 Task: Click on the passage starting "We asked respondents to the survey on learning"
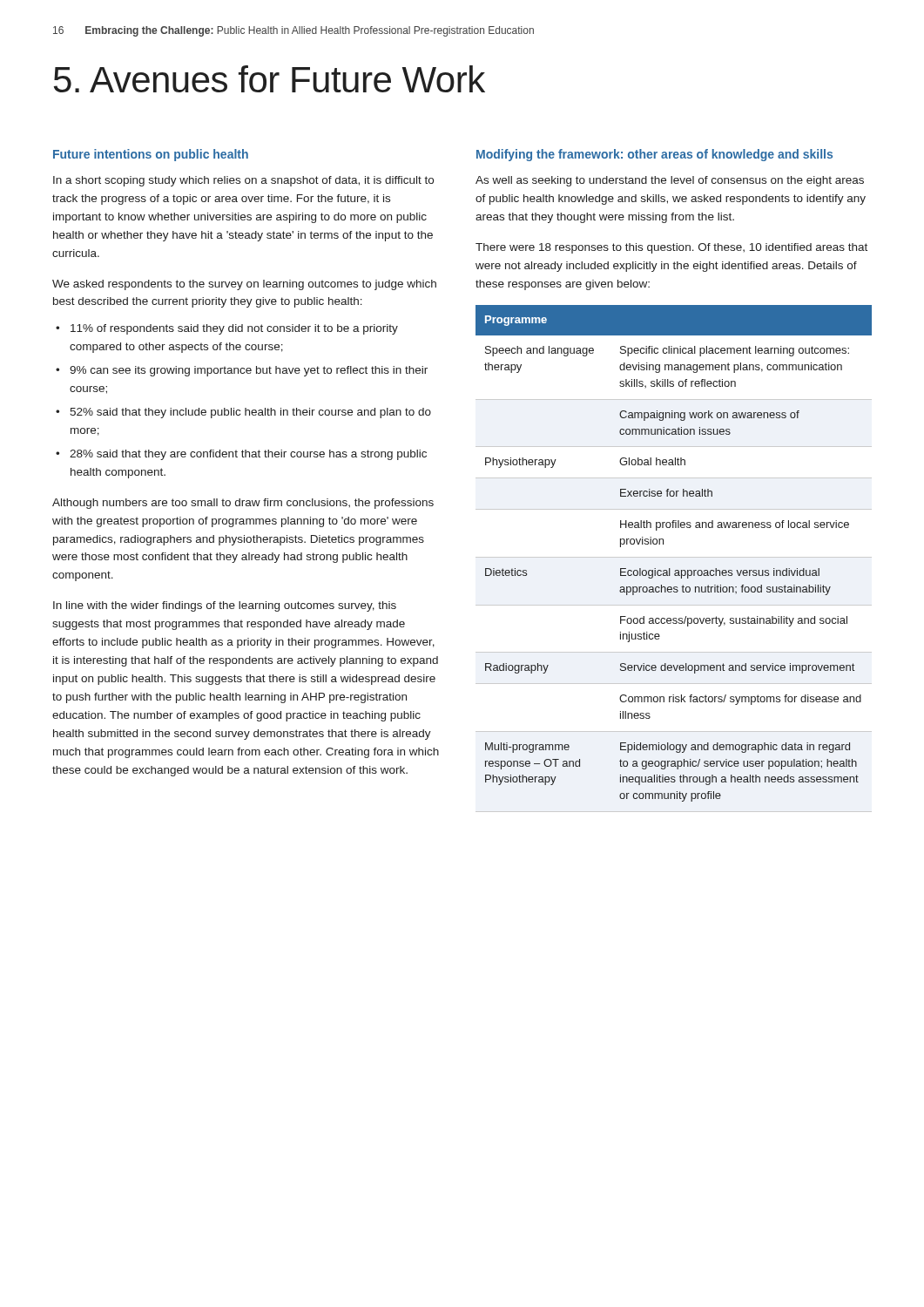pos(245,292)
